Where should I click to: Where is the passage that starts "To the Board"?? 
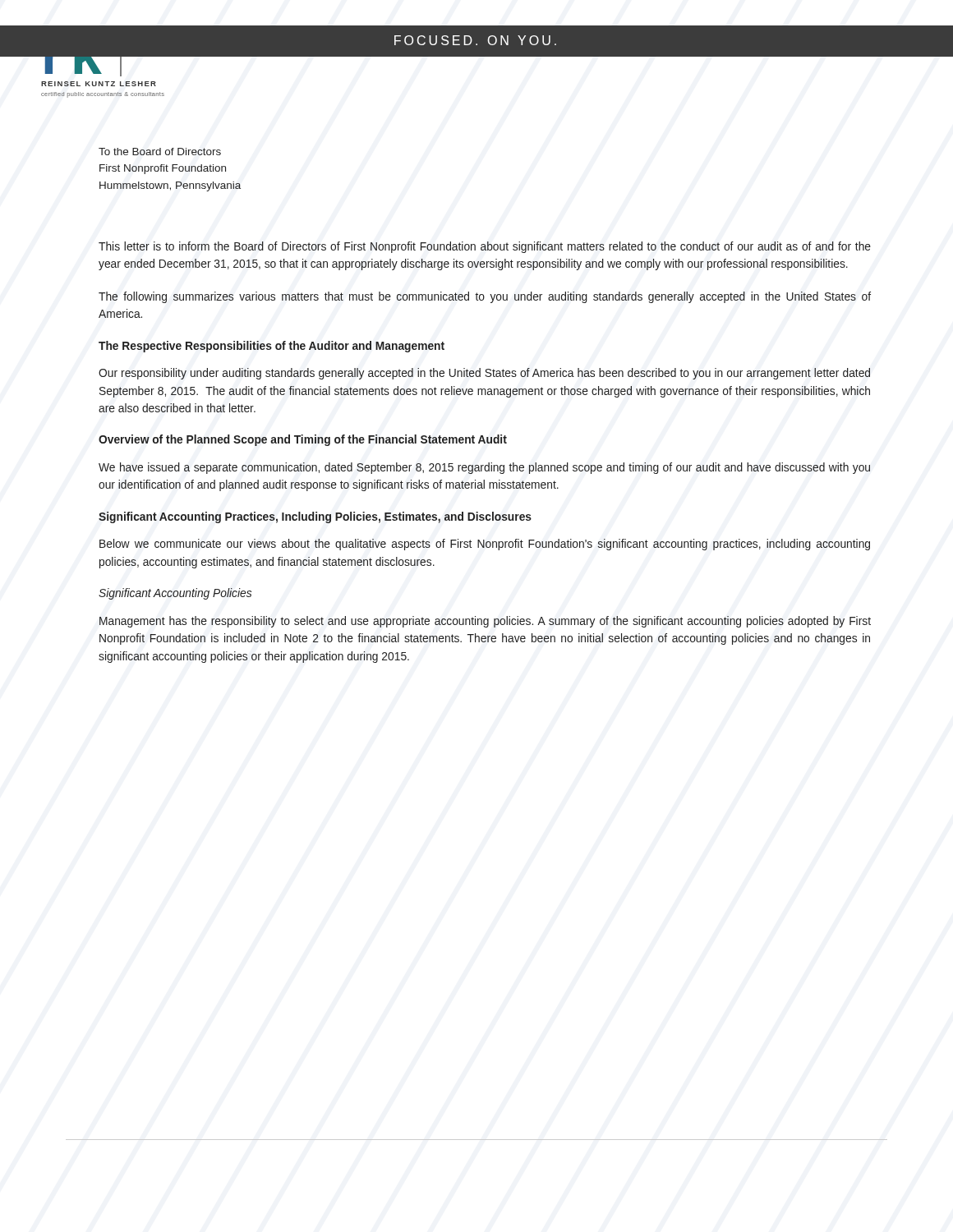(170, 168)
